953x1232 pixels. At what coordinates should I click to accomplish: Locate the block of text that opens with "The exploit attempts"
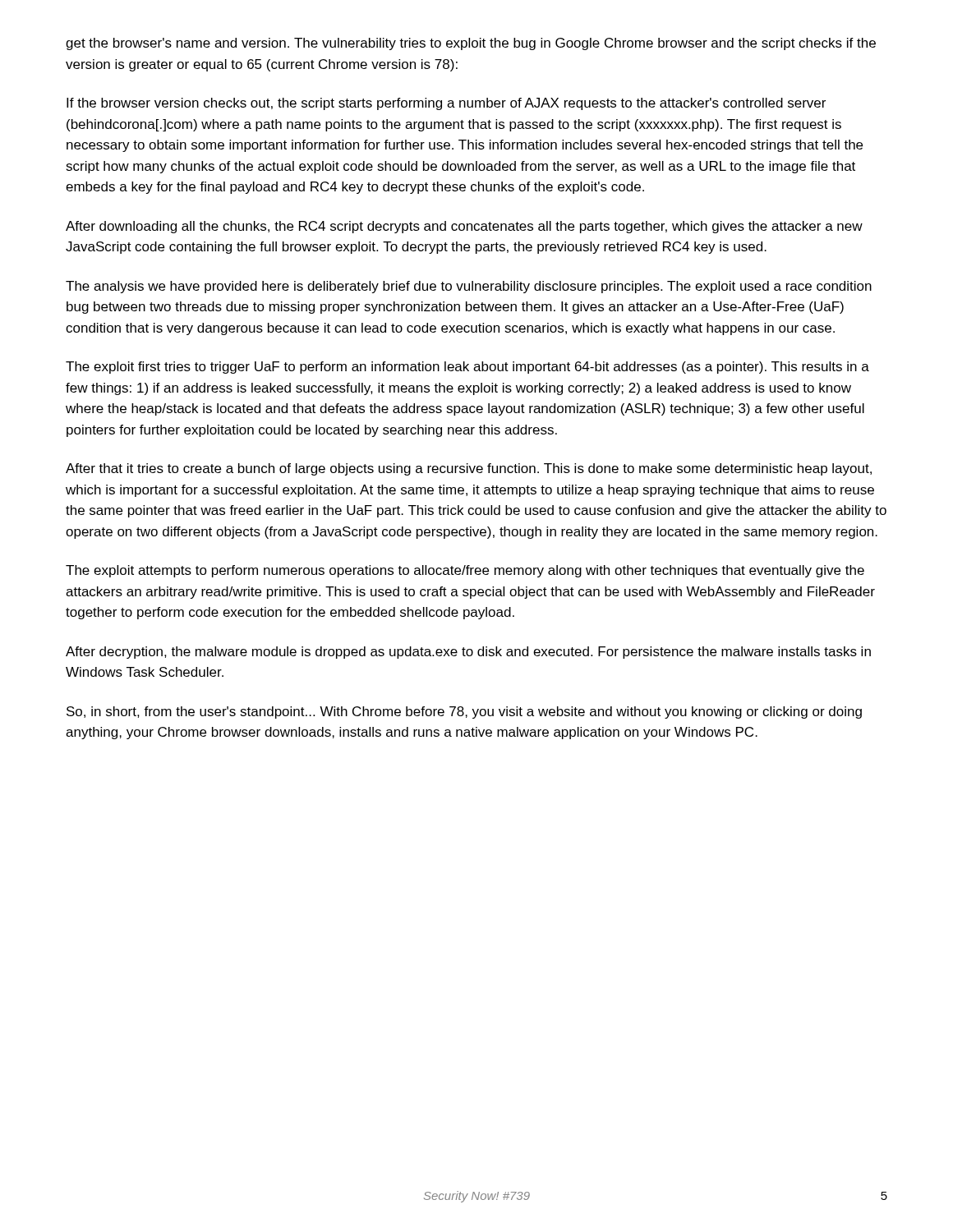tap(470, 591)
